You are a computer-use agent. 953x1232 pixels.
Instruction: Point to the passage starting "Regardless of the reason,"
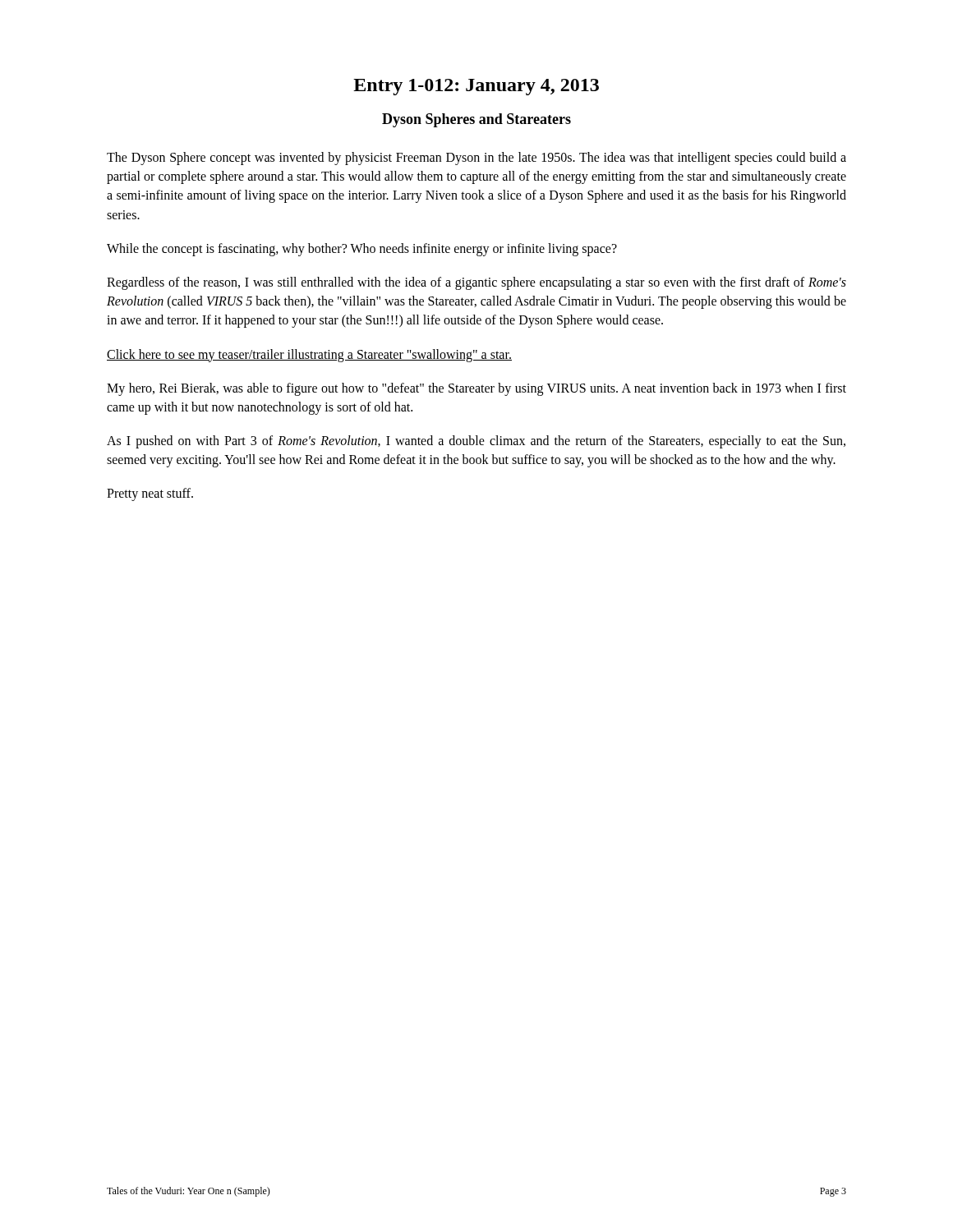coord(476,301)
